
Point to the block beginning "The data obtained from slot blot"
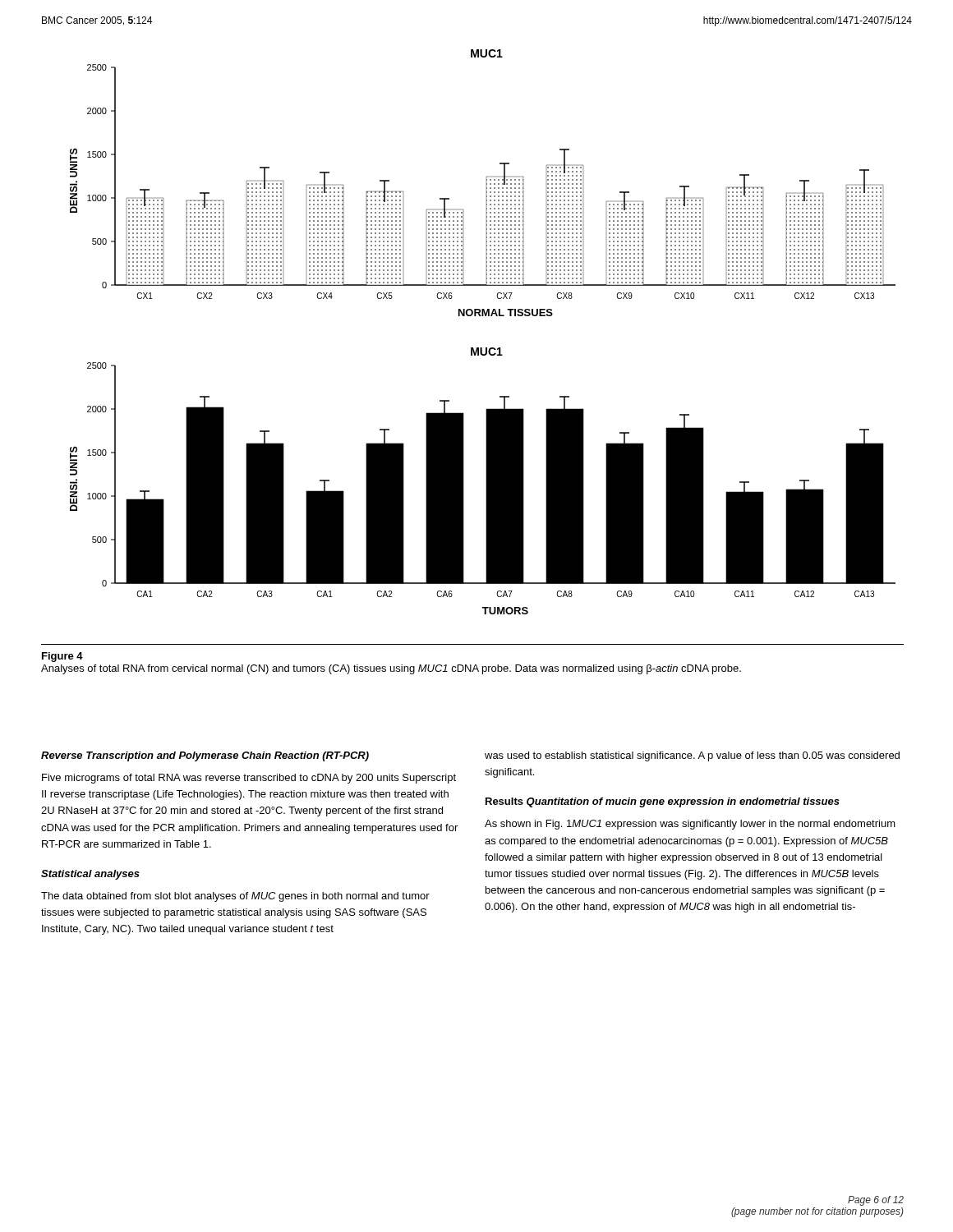[235, 912]
